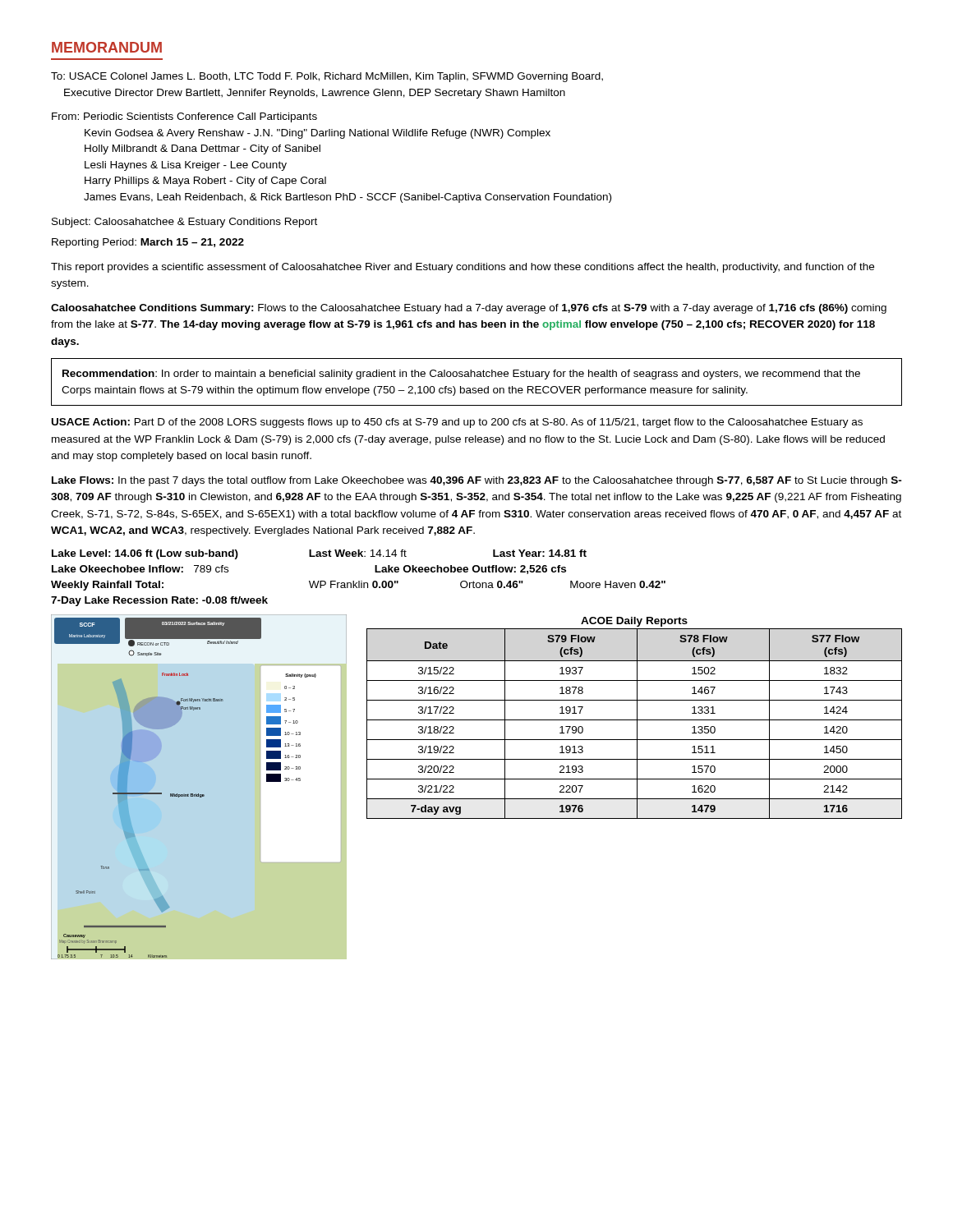Point to the text block starting "From: Periodic Scientists Conference"
The width and height of the screenshot is (953, 1232).
pos(184,117)
